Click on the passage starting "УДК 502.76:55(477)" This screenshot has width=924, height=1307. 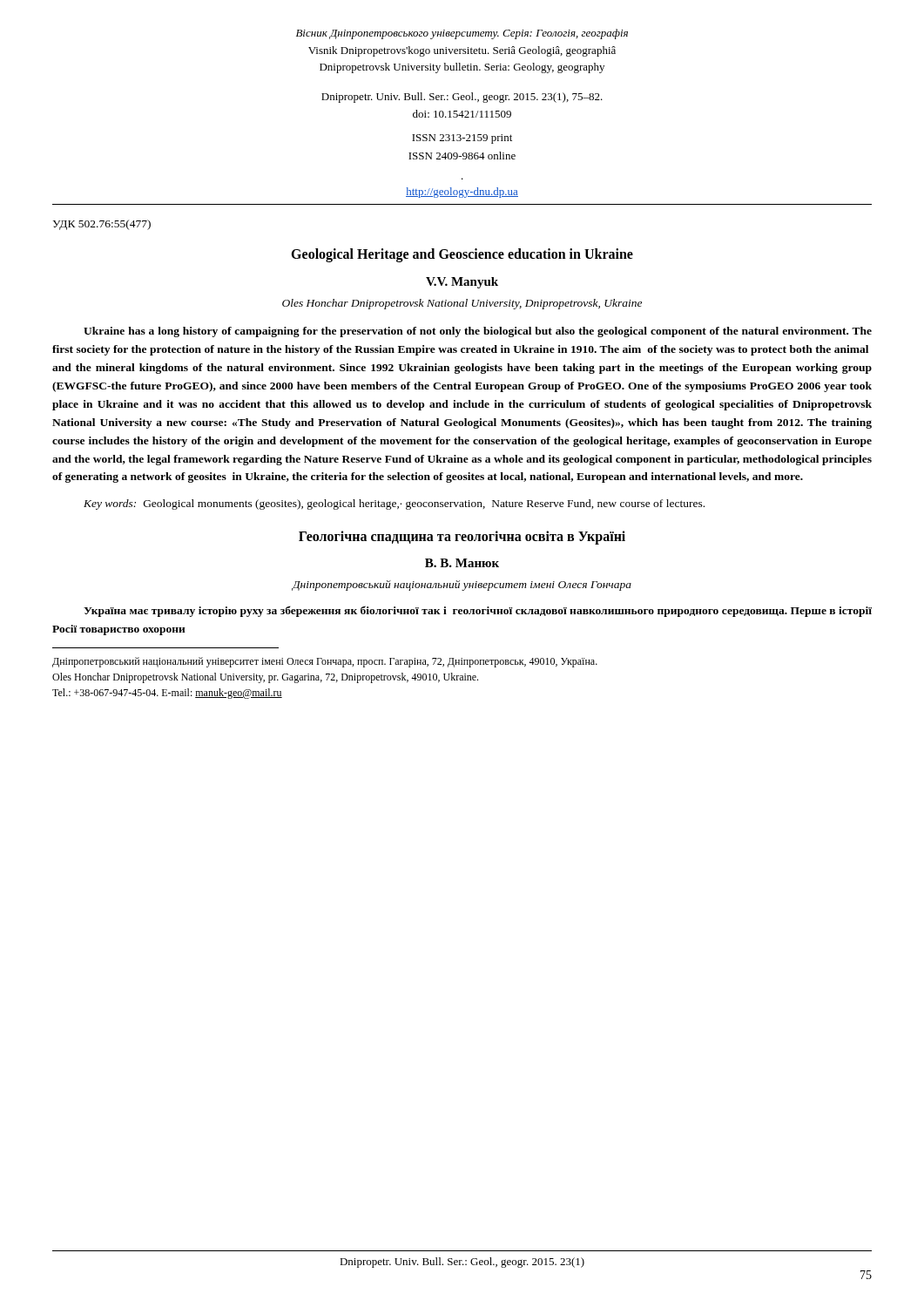[102, 223]
